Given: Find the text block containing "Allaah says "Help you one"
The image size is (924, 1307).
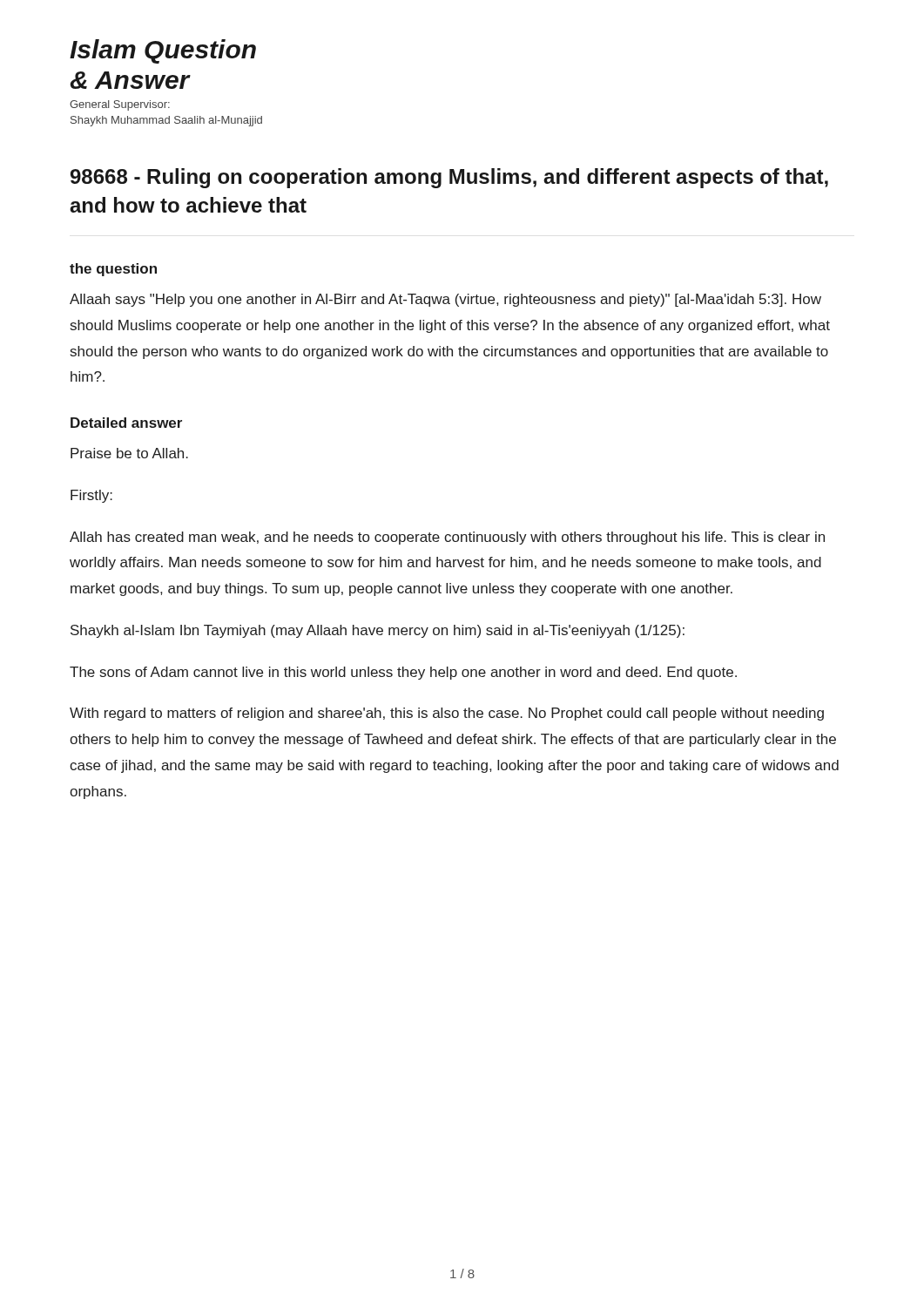Looking at the screenshot, I should coord(450,338).
